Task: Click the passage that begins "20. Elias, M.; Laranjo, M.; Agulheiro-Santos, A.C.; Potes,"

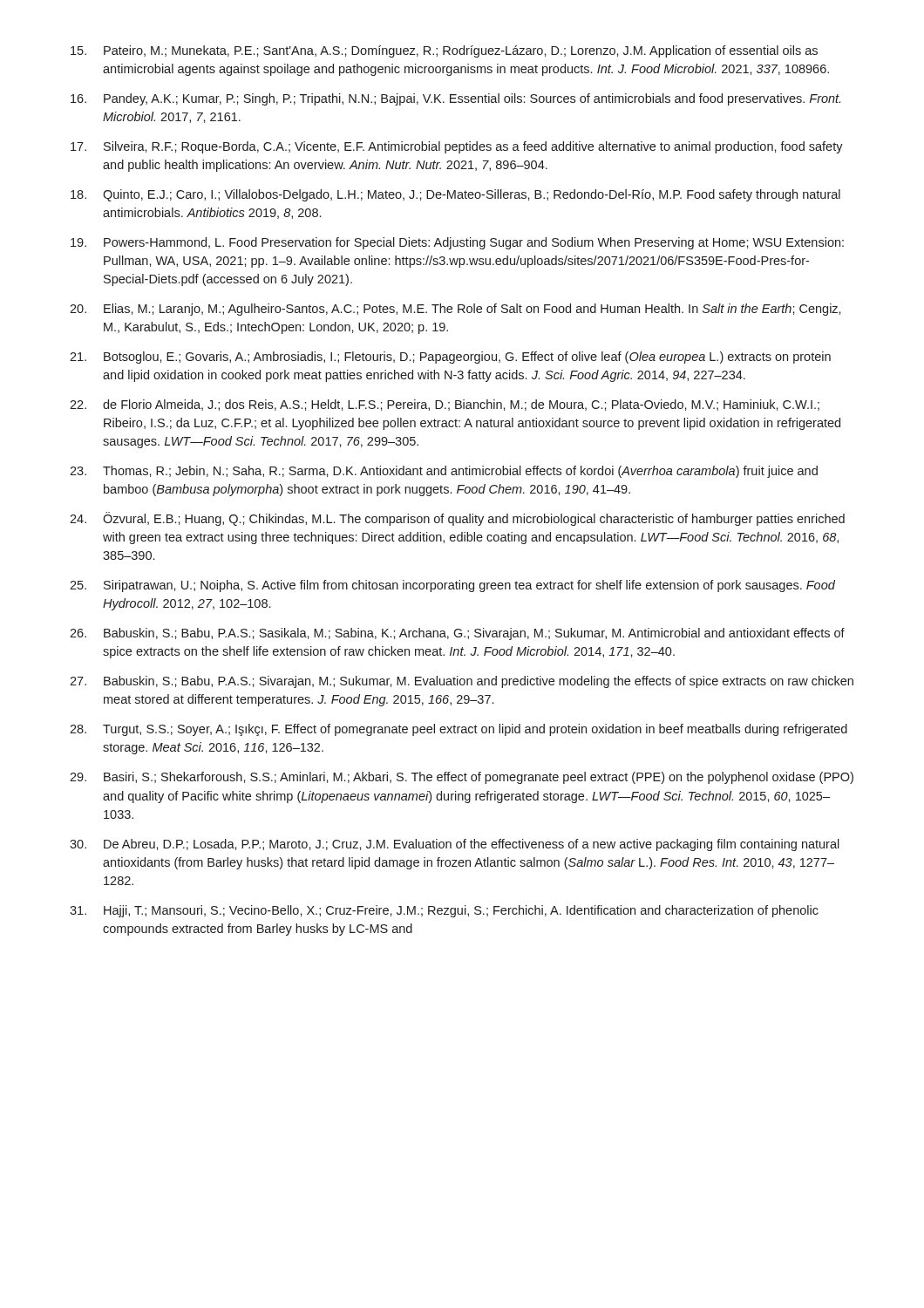Action: (462, 318)
